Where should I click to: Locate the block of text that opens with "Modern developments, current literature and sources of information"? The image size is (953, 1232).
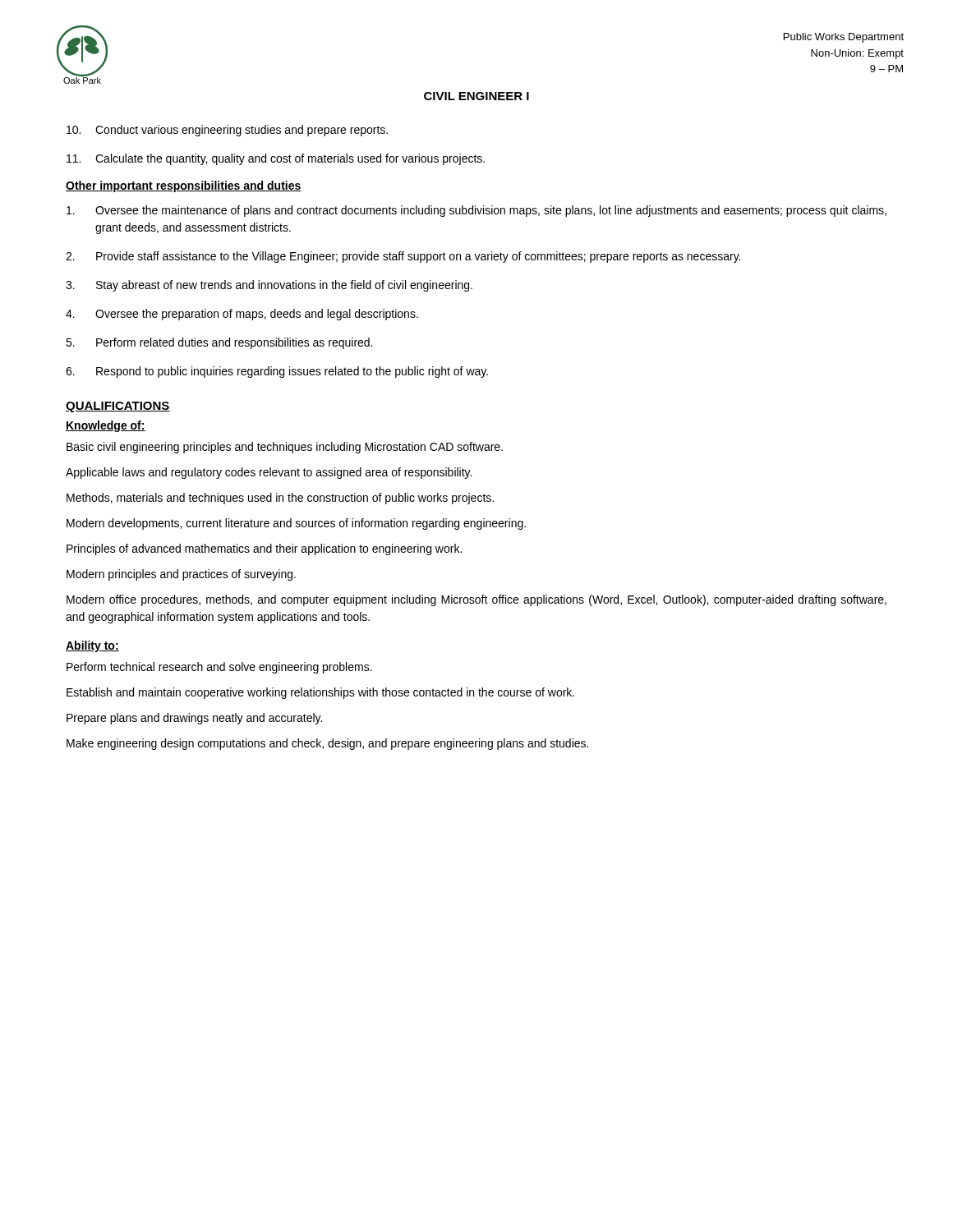click(x=296, y=523)
